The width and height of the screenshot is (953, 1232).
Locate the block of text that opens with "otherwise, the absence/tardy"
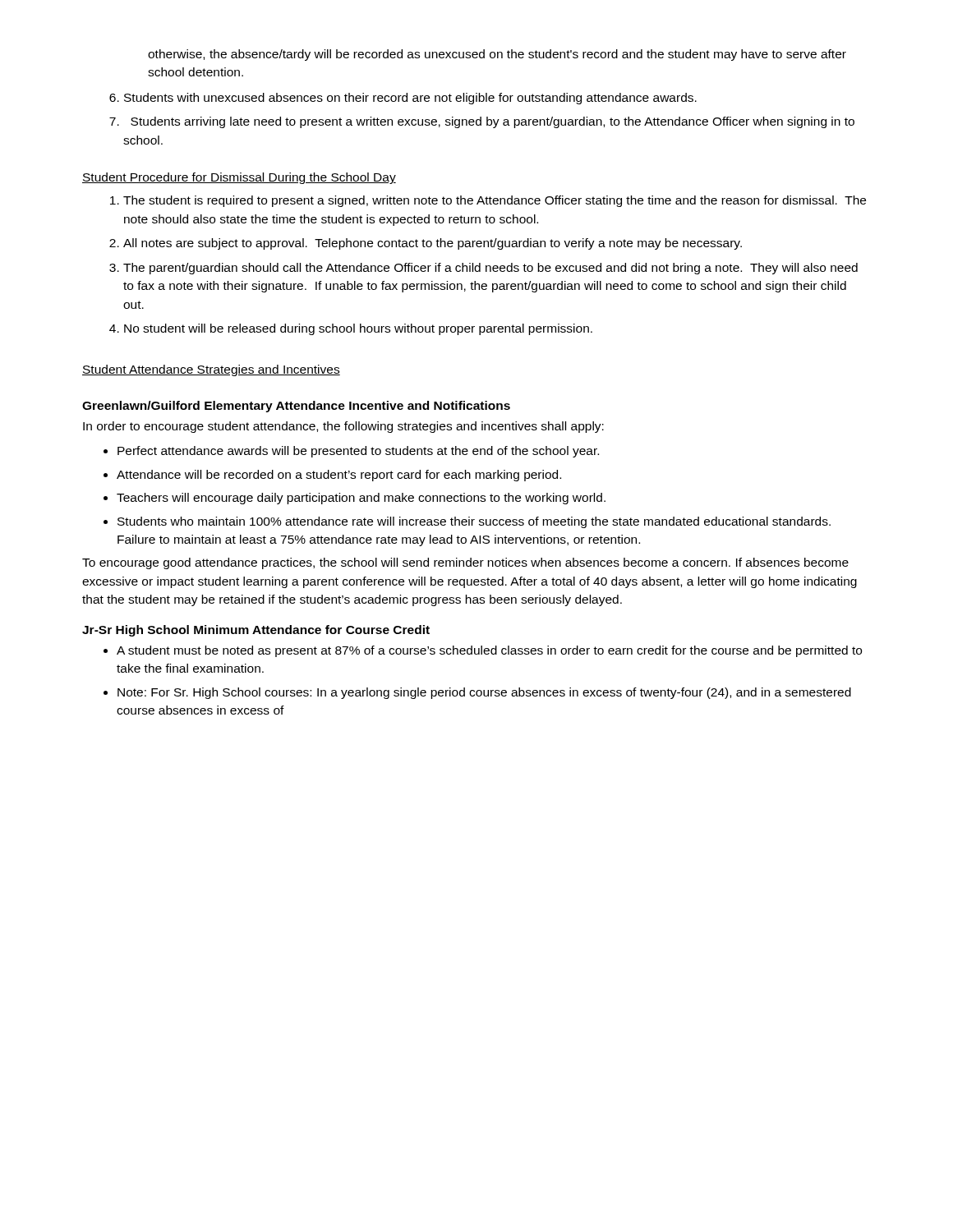[x=497, y=63]
